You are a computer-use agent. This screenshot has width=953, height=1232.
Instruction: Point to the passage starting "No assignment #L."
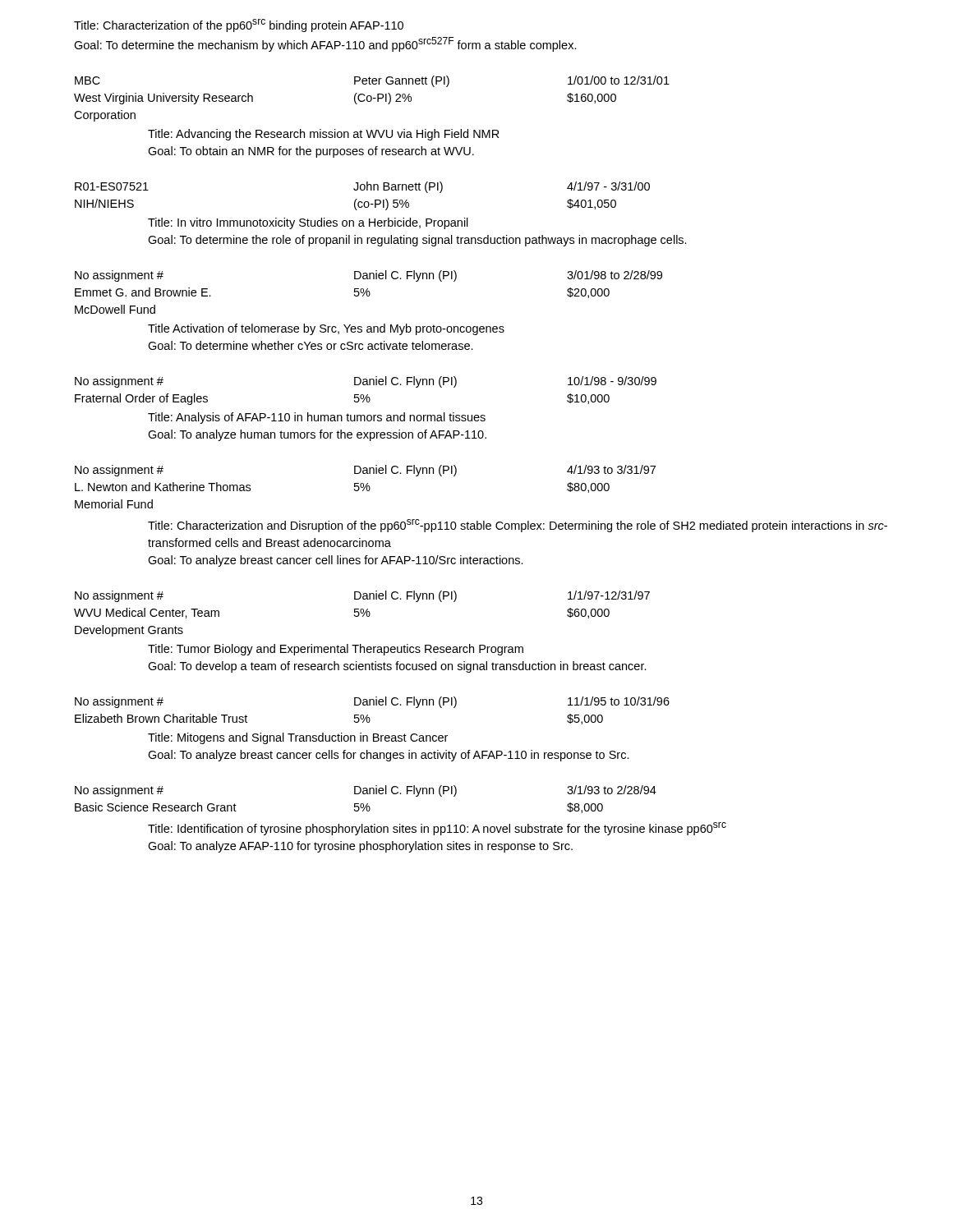[485, 515]
